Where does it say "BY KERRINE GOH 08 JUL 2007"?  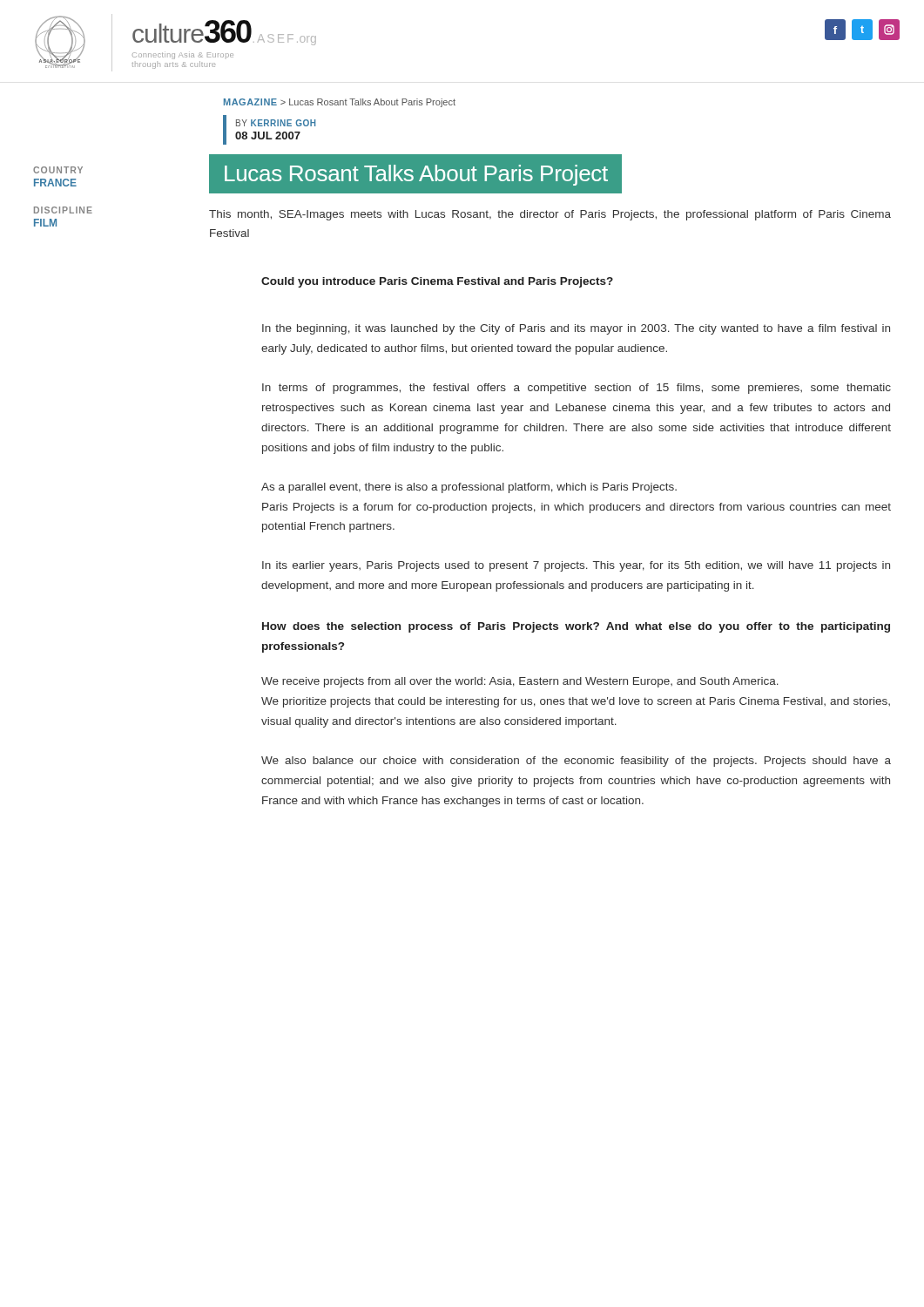pos(270,130)
